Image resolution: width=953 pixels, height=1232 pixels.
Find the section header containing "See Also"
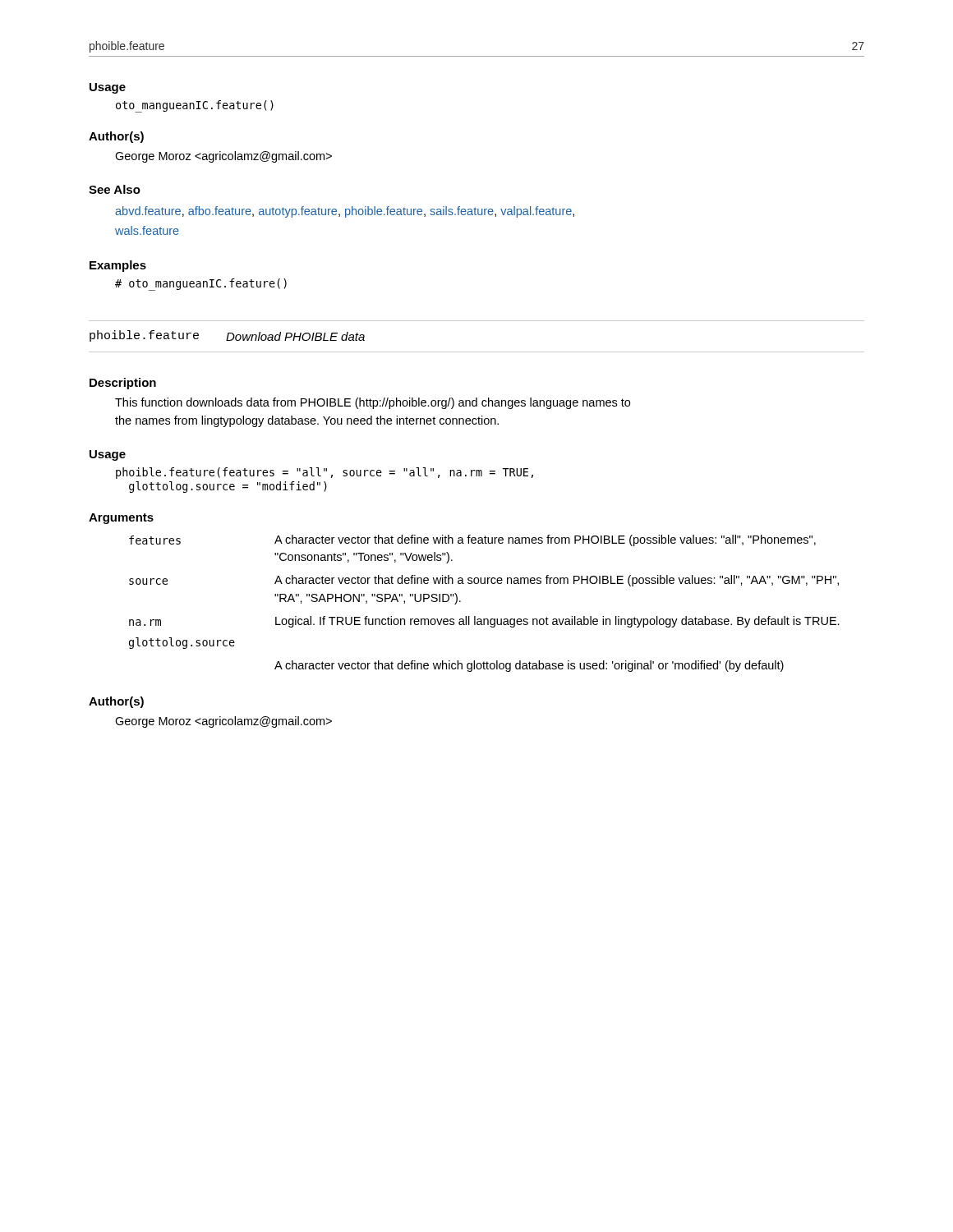point(115,189)
